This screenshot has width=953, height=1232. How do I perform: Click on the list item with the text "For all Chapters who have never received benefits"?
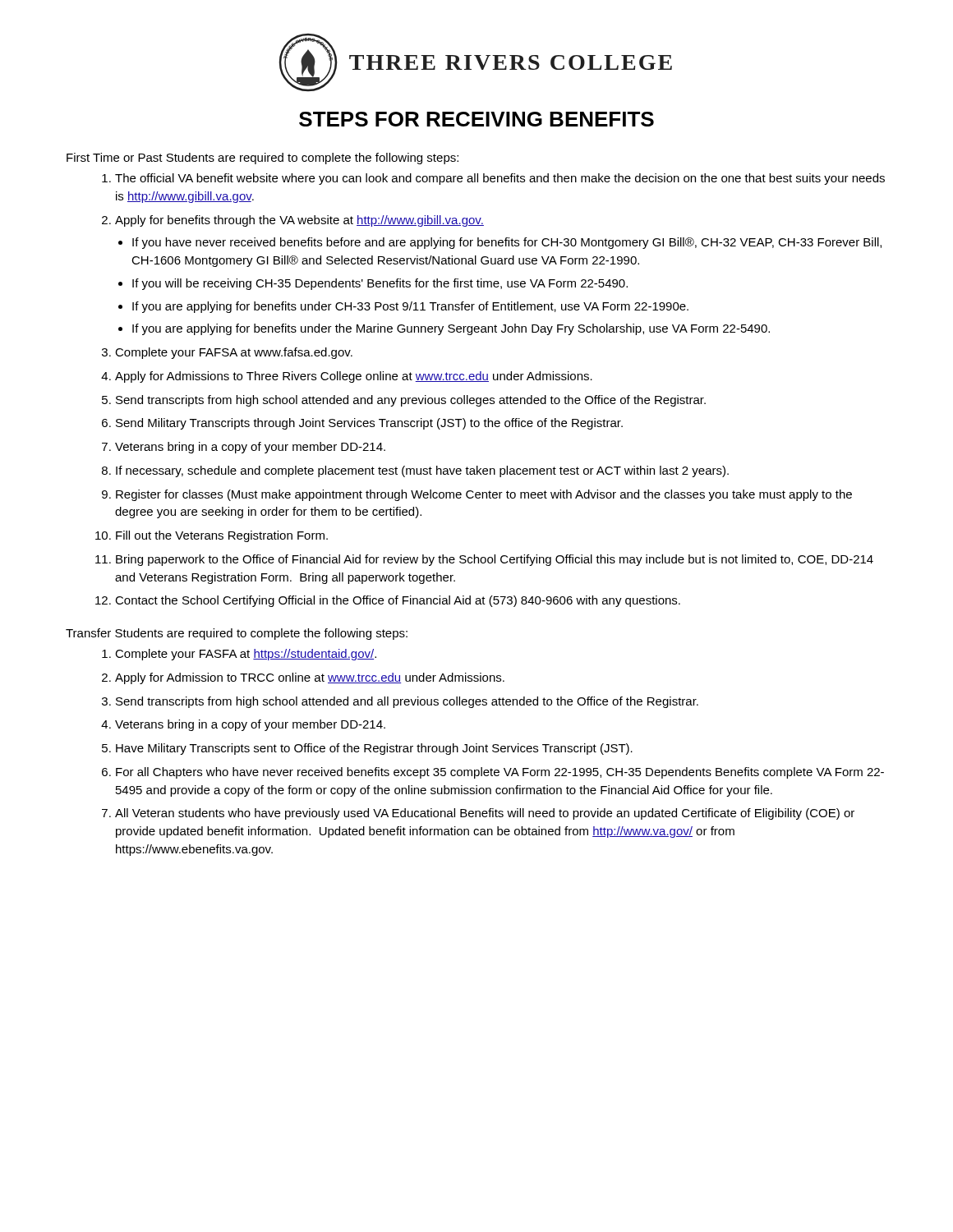click(500, 780)
